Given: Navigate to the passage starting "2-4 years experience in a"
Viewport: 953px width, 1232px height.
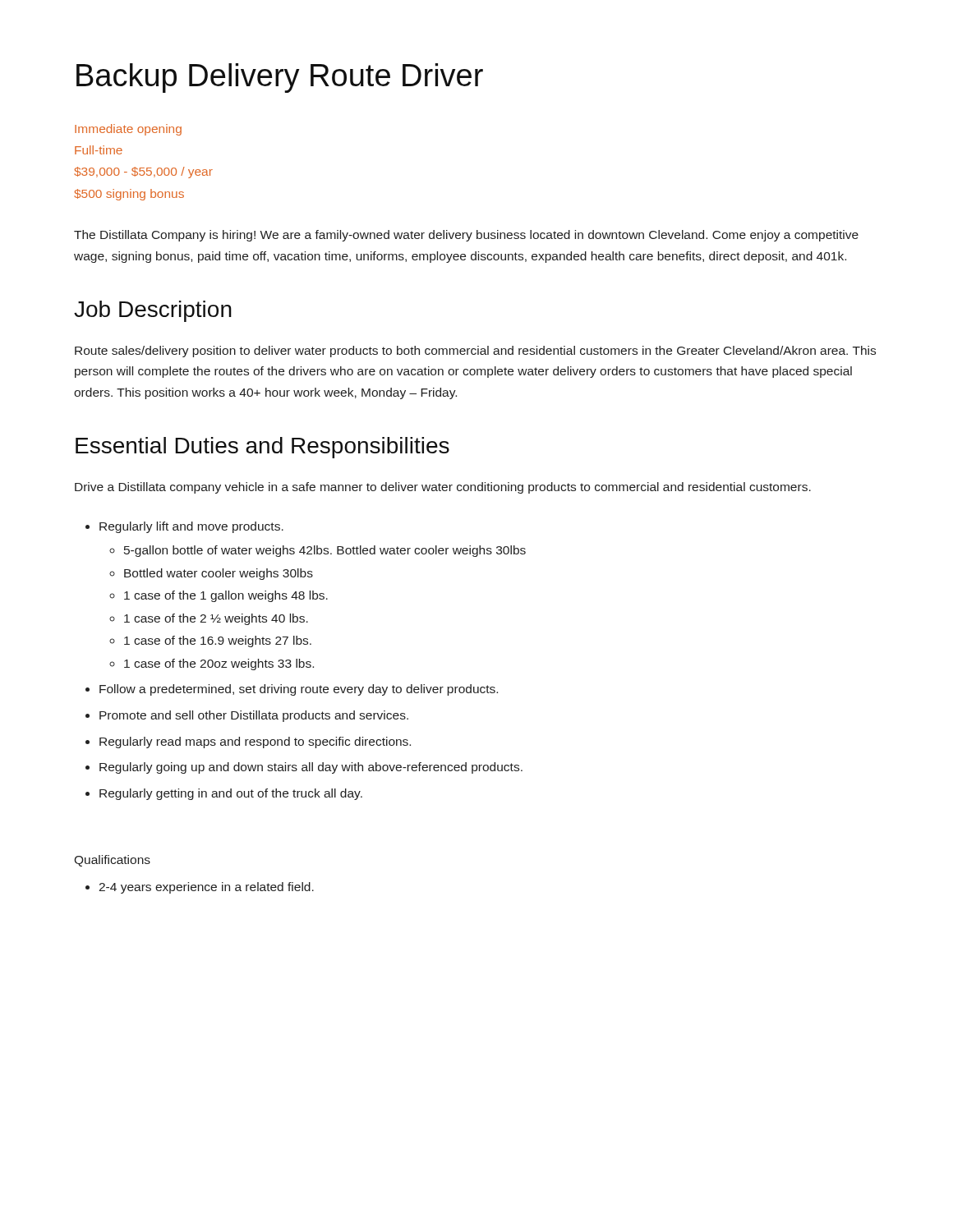Looking at the screenshot, I should point(207,886).
